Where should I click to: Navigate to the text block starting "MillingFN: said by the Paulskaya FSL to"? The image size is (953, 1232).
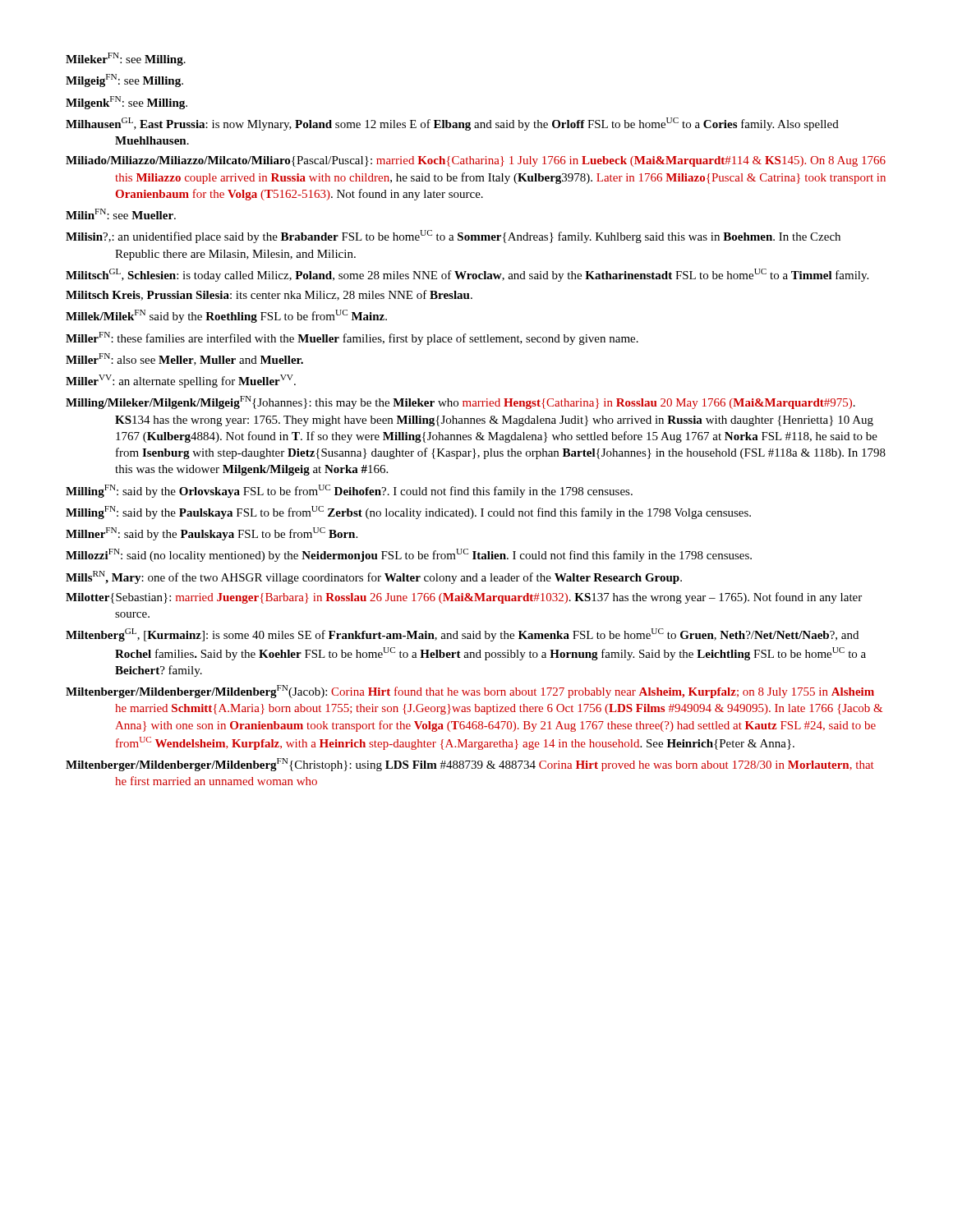409,511
